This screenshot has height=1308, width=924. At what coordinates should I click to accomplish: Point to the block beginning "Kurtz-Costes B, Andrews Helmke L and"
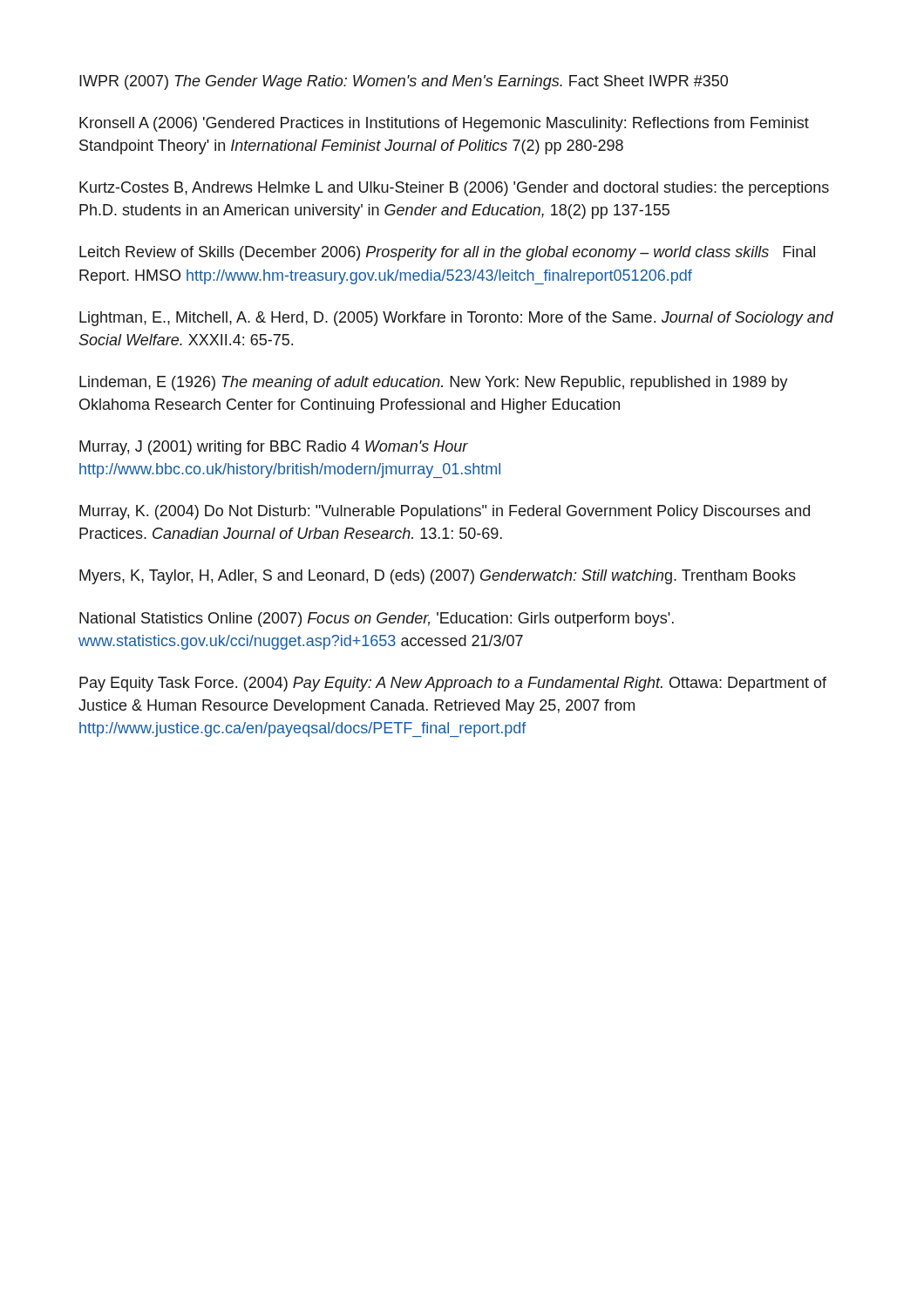coord(454,199)
